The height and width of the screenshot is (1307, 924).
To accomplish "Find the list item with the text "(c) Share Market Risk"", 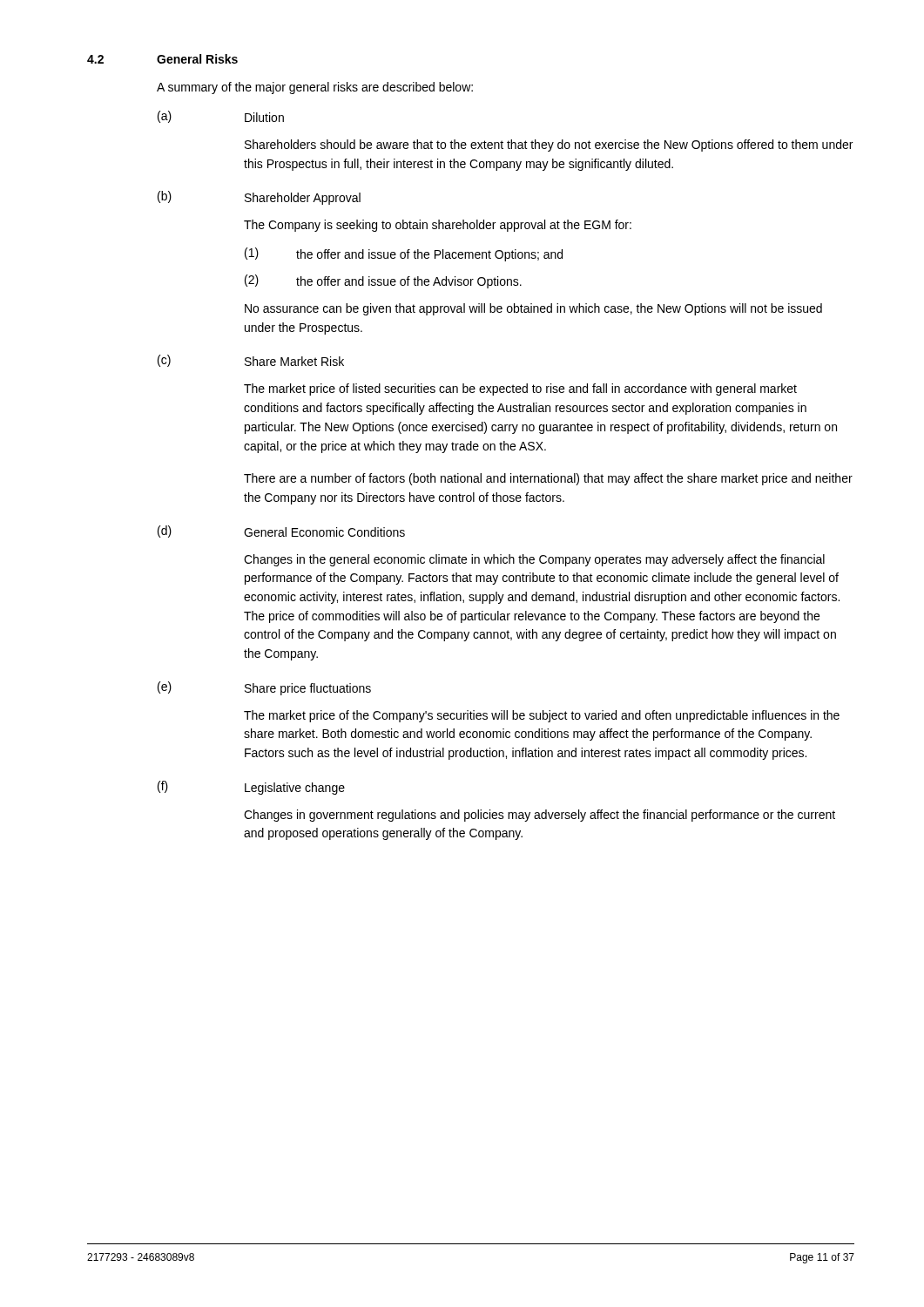I will click(x=250, y=362).
